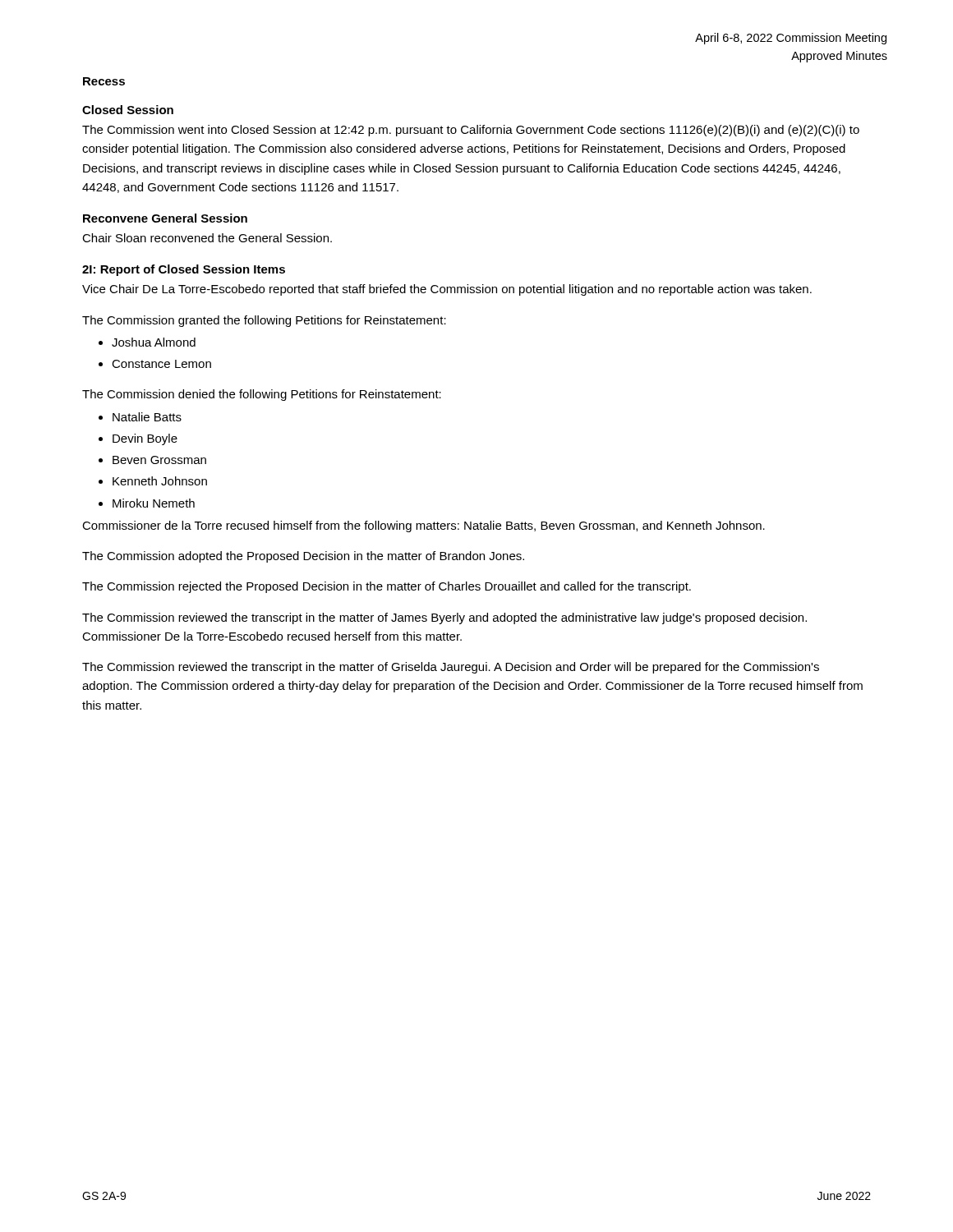This screenshot has width=953, height=1232.
Task: Point to the section header beginning "2I: Report of Closed"
Action: pyautogui.click(x=184, y=269)
